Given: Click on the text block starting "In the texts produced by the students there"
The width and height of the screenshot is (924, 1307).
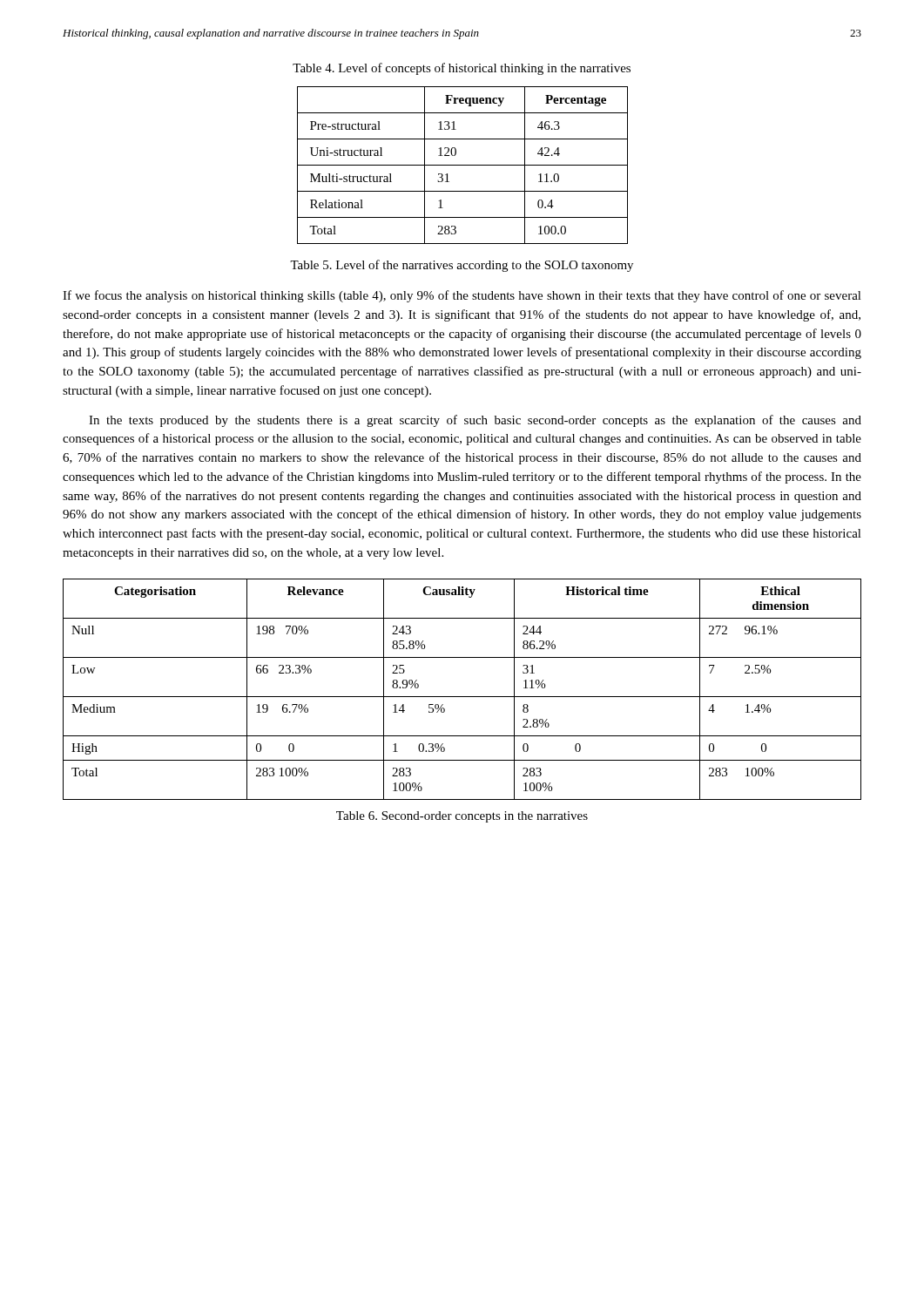Looking at the screenshot, I should [x=462, y=486].
